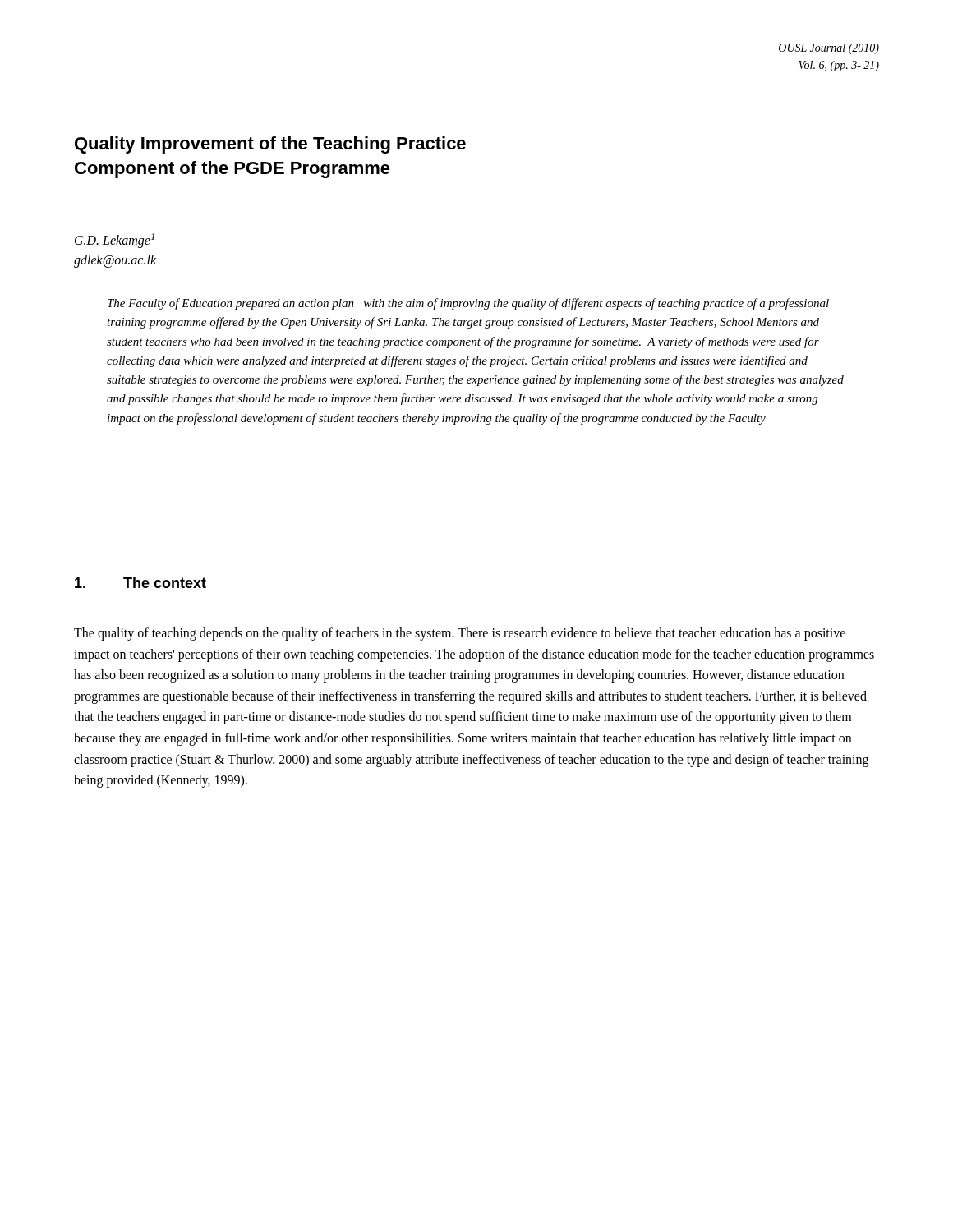Click on the text block that reads "The quality of"

click(476, 707)
